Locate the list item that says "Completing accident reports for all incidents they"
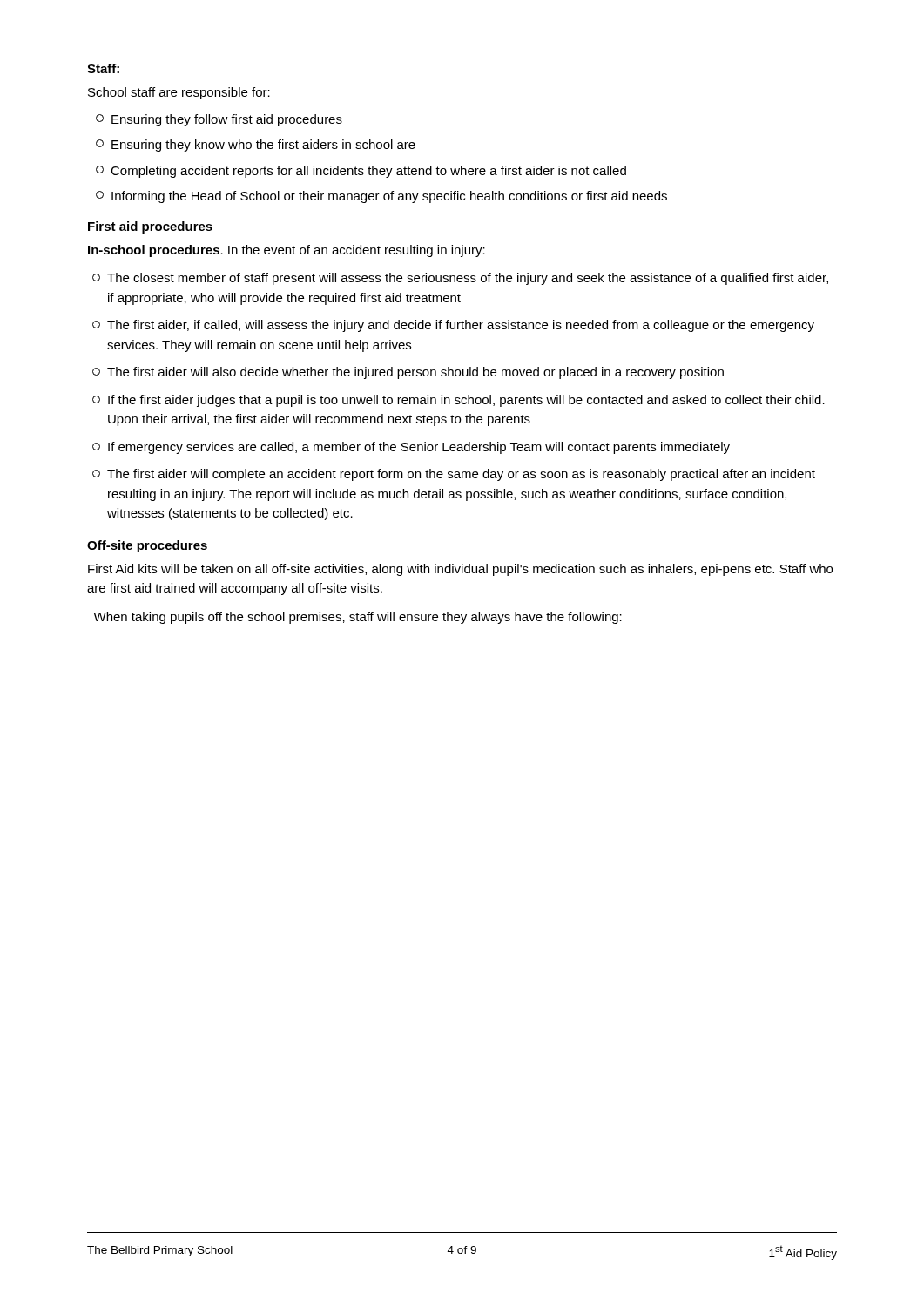 [361, 171]
